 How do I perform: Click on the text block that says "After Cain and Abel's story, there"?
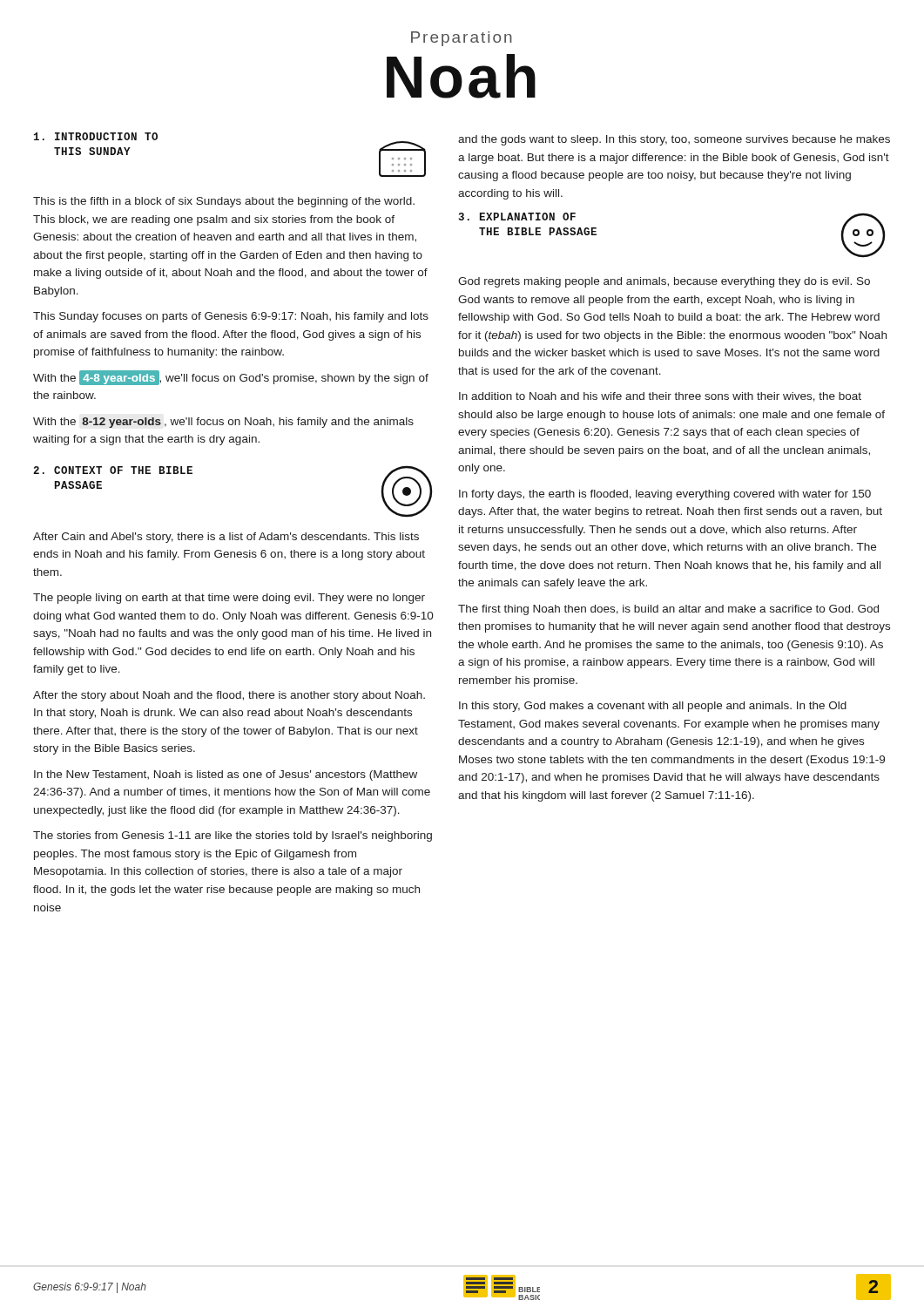coord(233,555)
